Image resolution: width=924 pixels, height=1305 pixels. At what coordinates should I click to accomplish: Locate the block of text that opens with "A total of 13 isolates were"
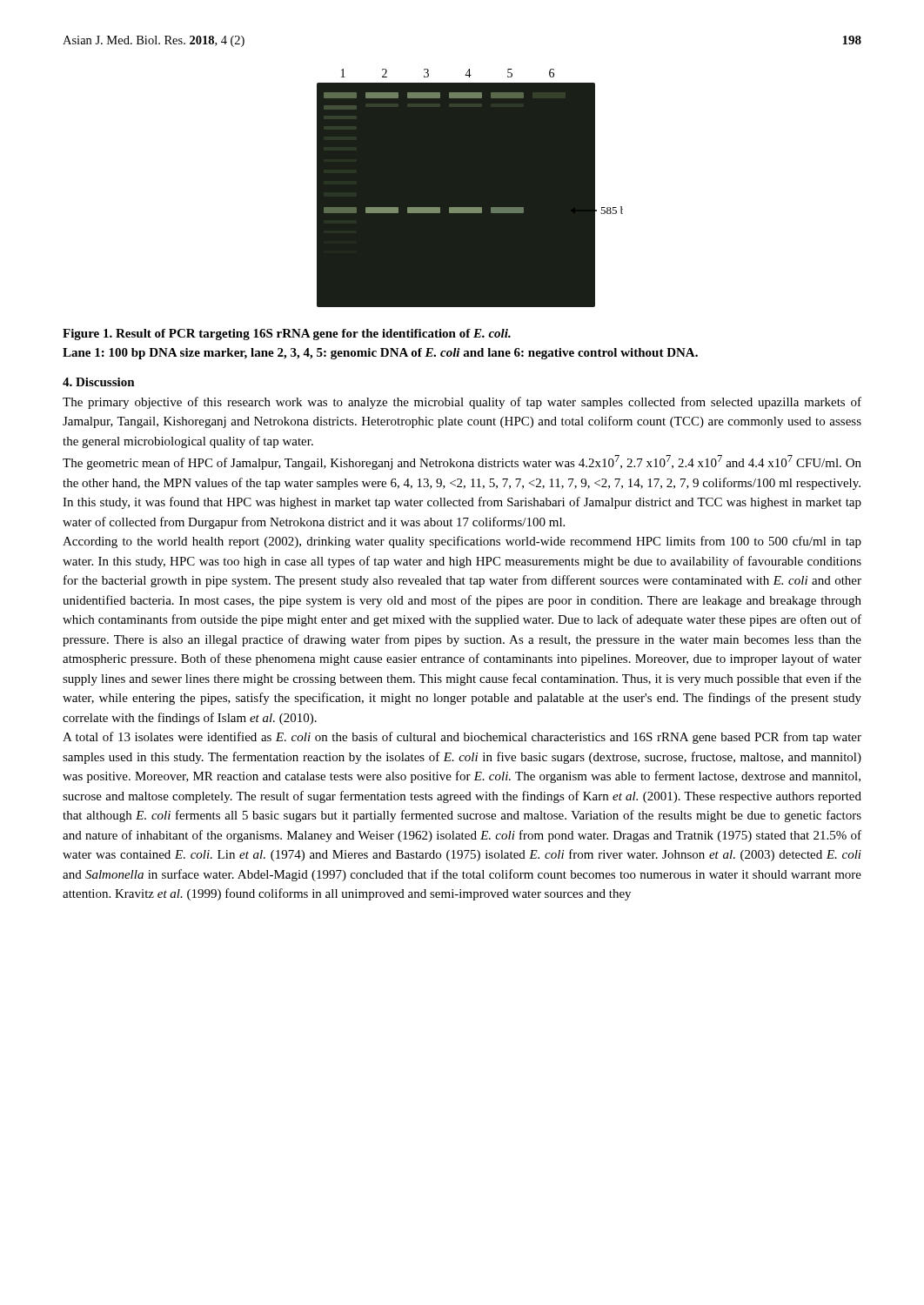[462, 815]
